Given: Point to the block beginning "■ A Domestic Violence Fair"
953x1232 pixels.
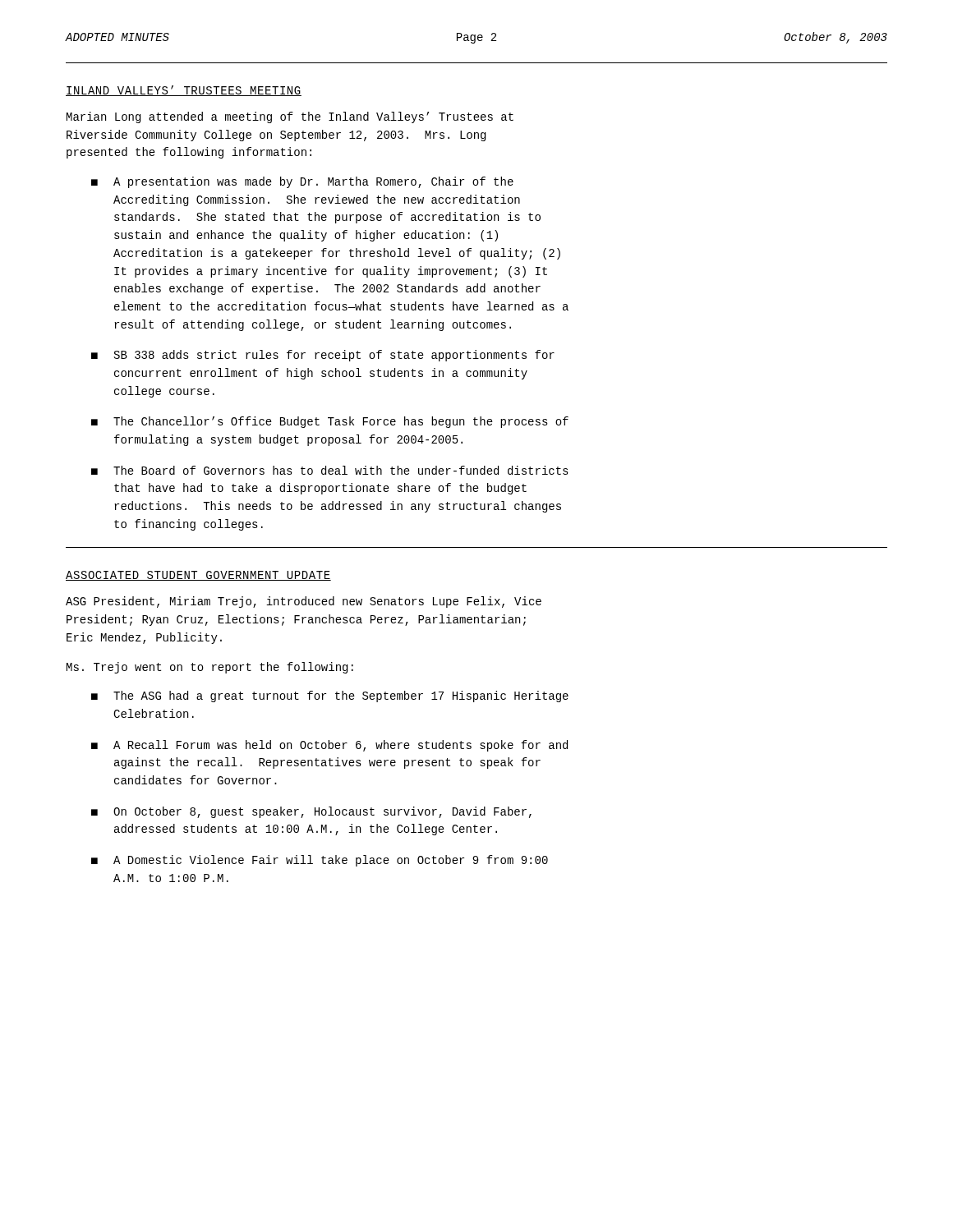Looking at the screenshot, I should pos(489,870).
